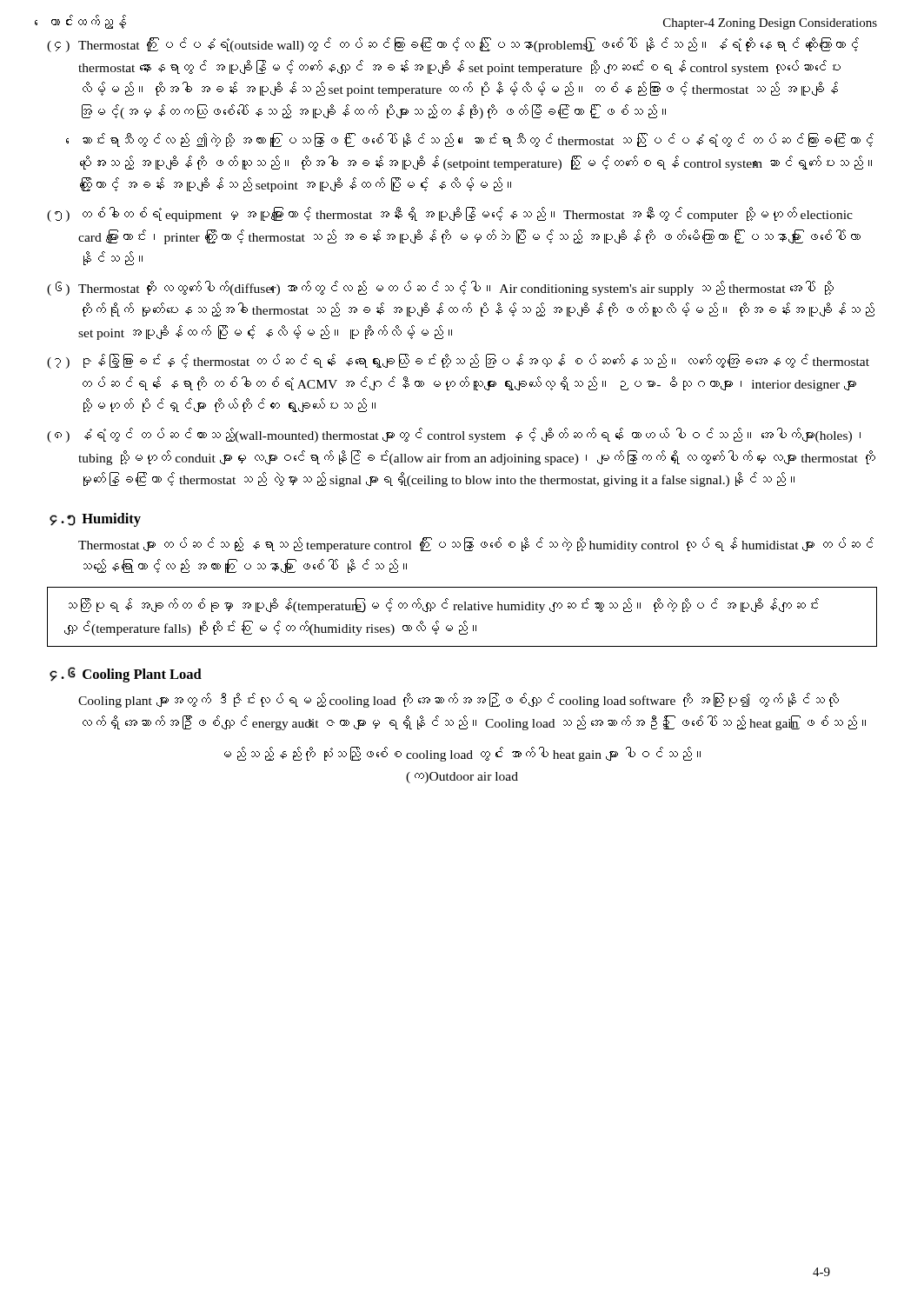Where is the passage that starts "သတိပြုရန် အချက်တစ်ခုမှာ အပူချိန်(temperature)မြင့်တက်လျှင် relative humidity ကျဆင်းသွားသည်။"?
The width and height of the screenshot is (924, 1304).
(x=442, y=617)
